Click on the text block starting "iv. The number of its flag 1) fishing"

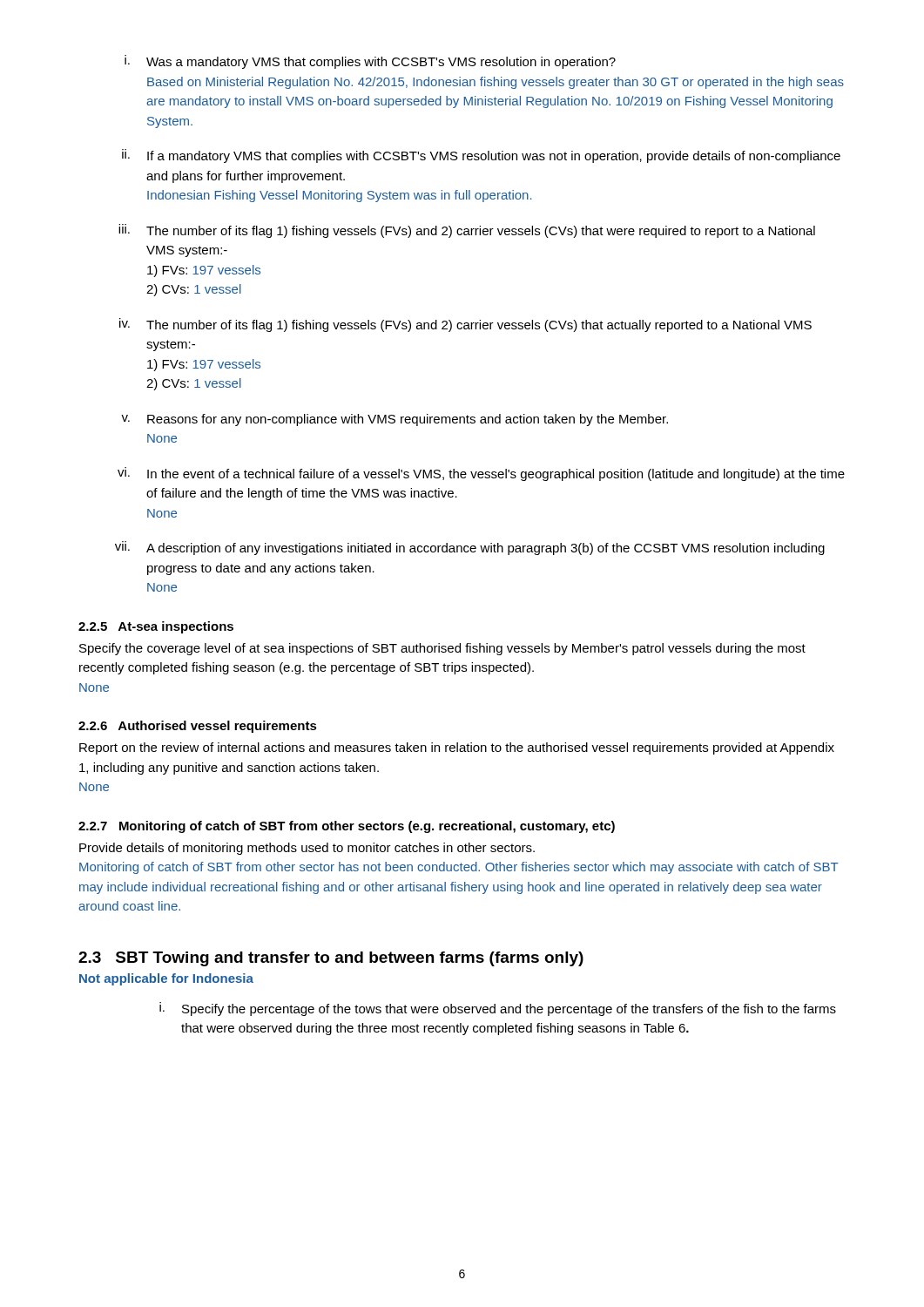tap(465, 325)
